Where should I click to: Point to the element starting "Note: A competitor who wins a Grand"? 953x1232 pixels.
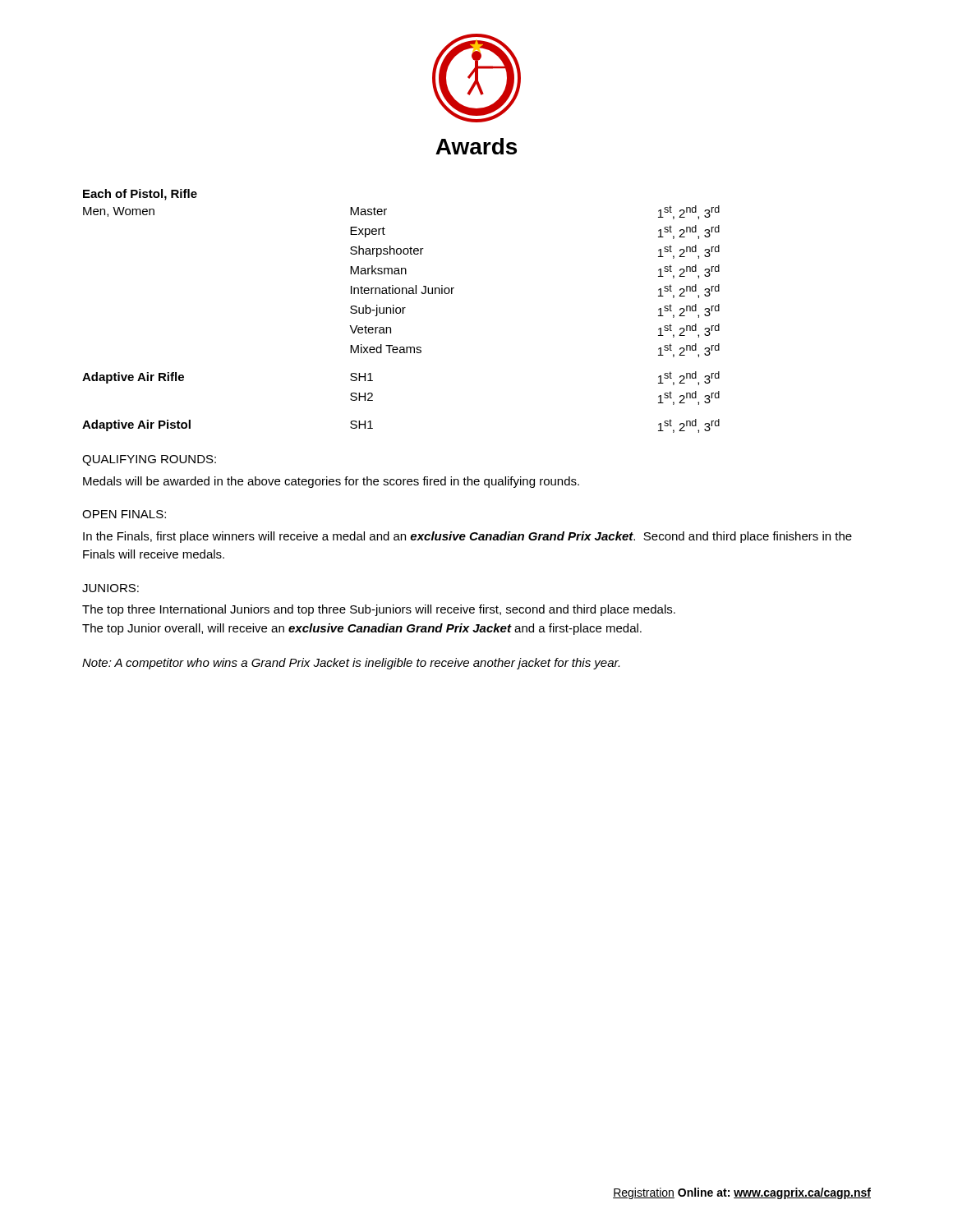[352, 662]
